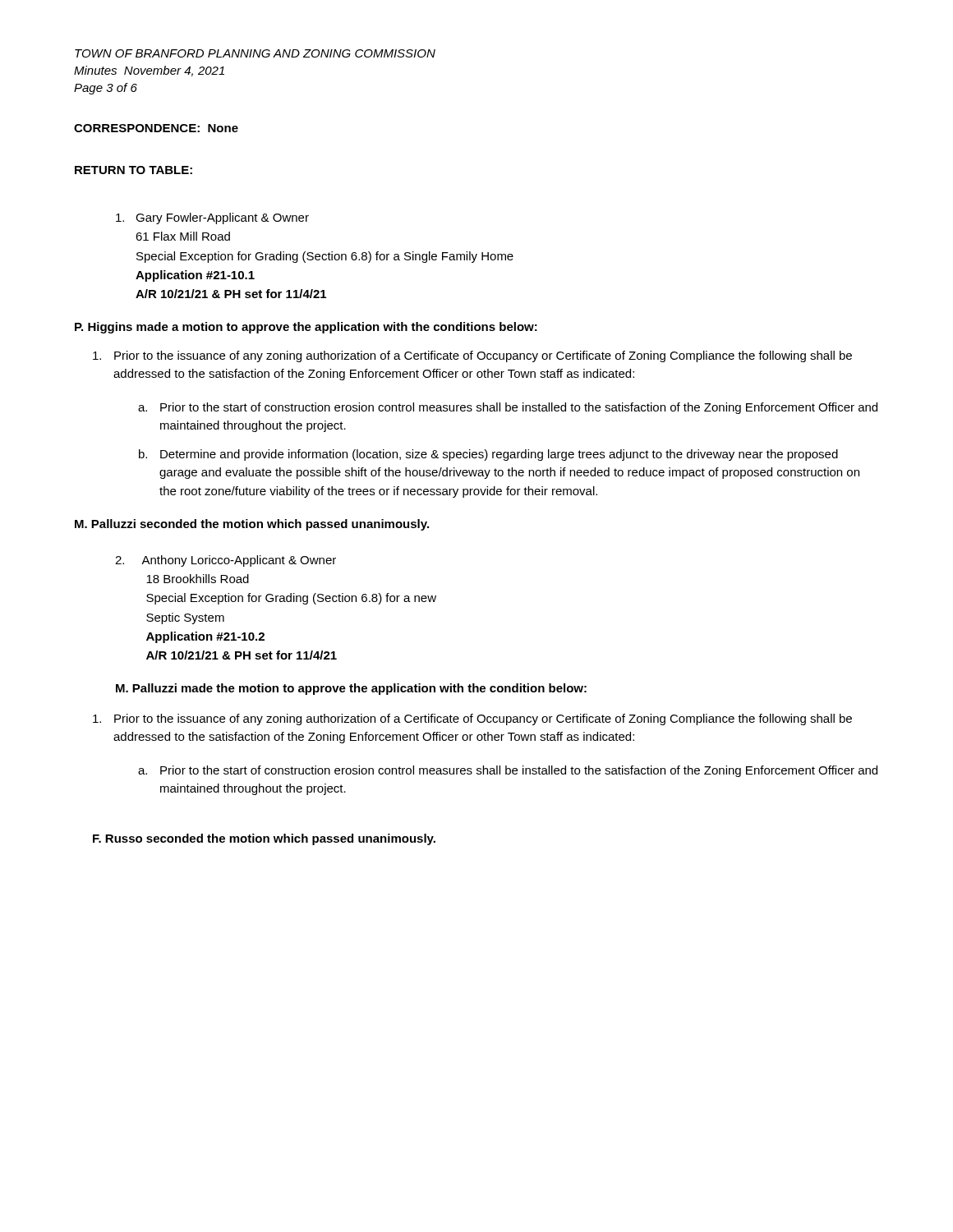
Task: Find the block on this page that starts "P. Higgins made a"
Action: [306, 327]
